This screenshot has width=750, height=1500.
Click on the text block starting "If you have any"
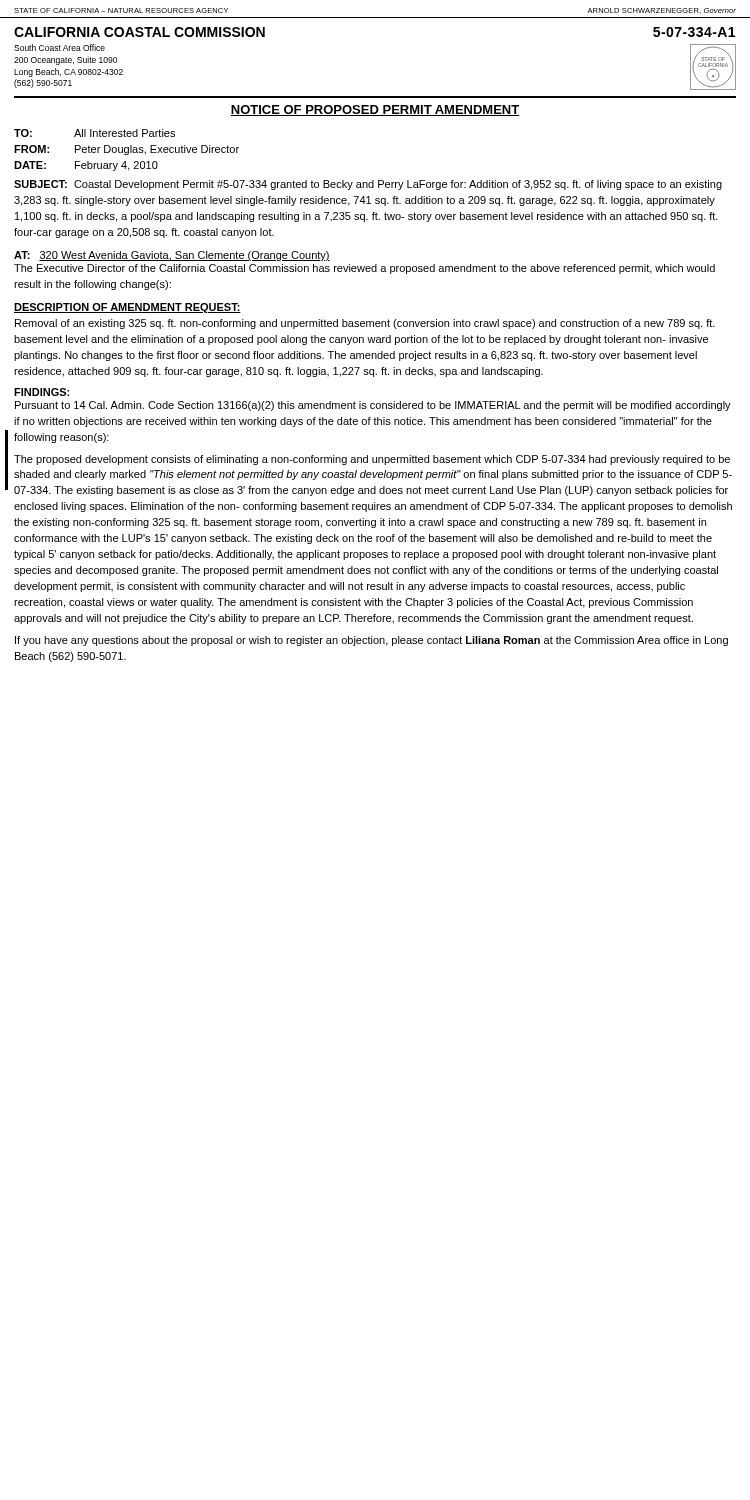pyautogui.click(x=371, y=648)
